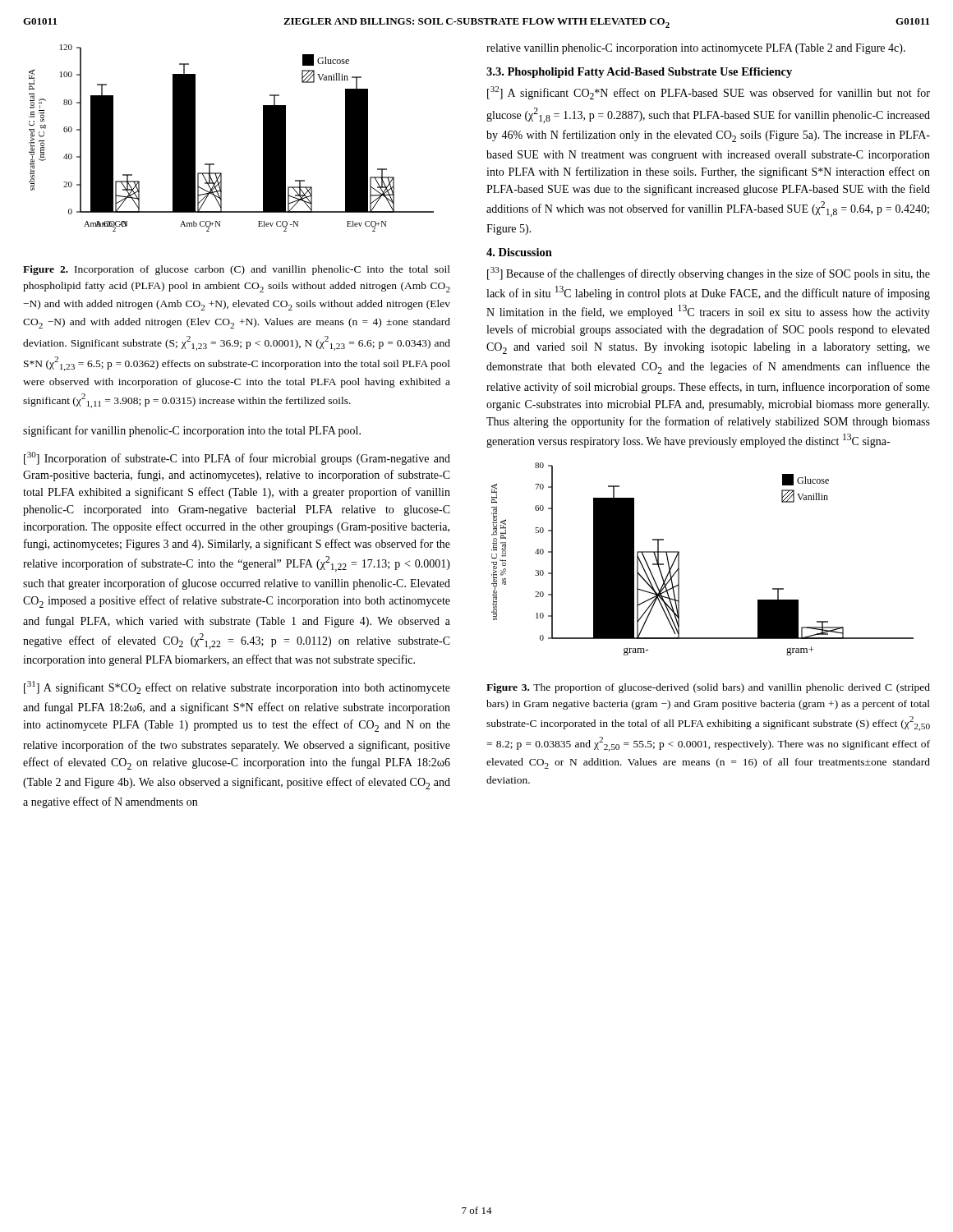This screenshot has height=1232, width=953.
Task: Click on the text block that reads "significant for vanillin phenolic-C"
Action: tap(192, 430)
